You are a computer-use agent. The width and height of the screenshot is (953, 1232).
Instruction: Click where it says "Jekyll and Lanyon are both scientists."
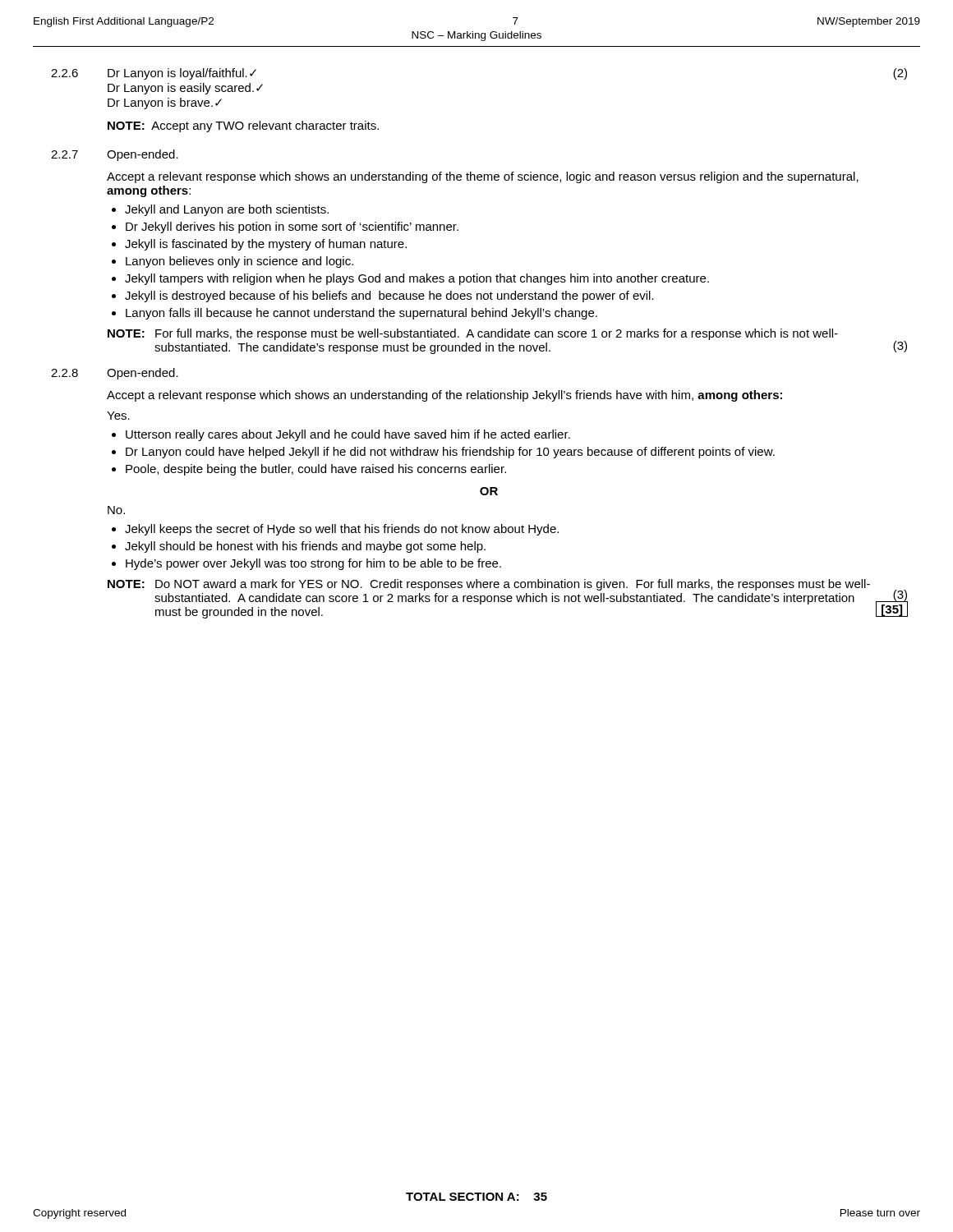[227, 209]
